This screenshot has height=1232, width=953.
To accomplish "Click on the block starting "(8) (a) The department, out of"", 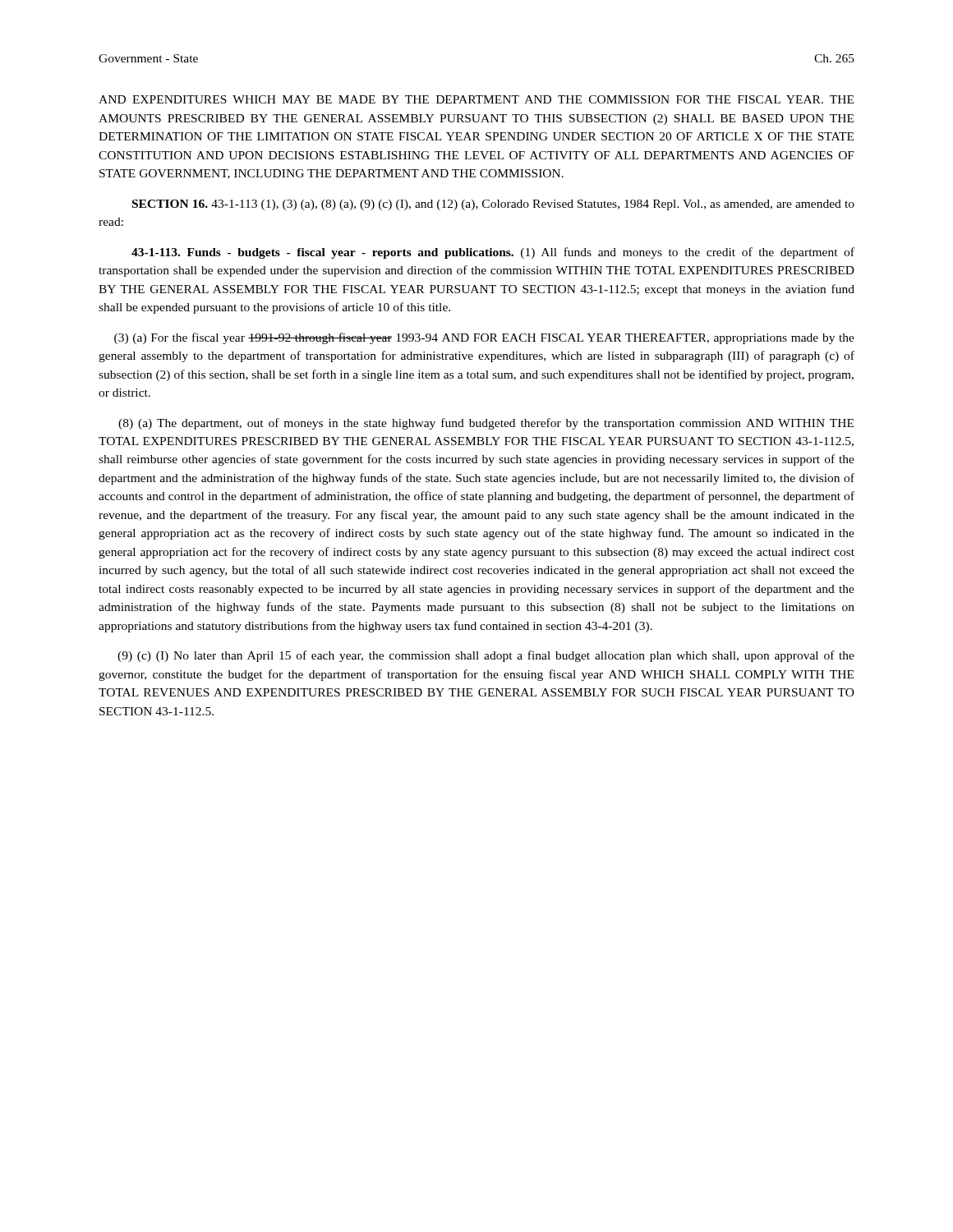I will point(476,524).
